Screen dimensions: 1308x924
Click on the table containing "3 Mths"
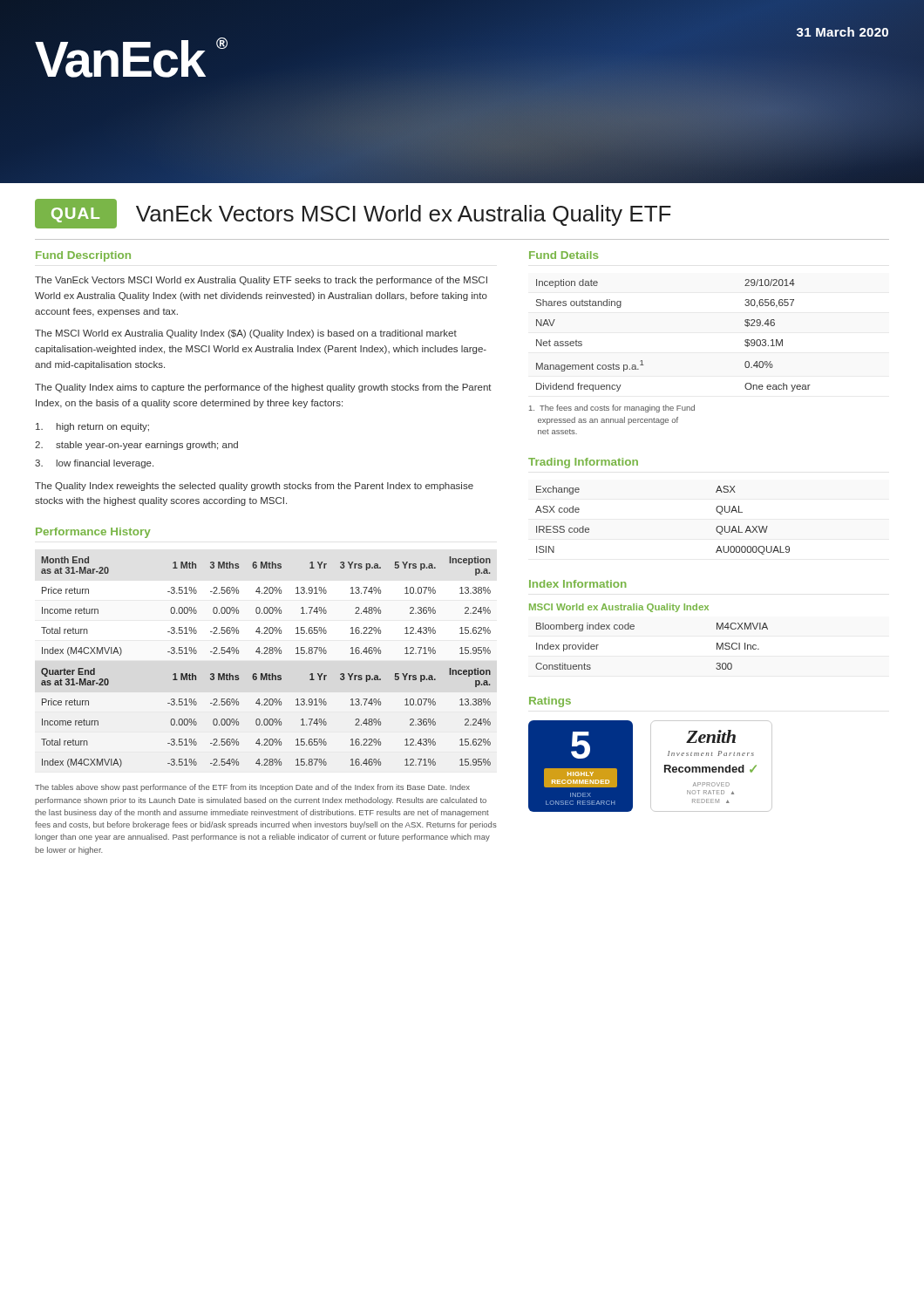click(x=266, y=661)
